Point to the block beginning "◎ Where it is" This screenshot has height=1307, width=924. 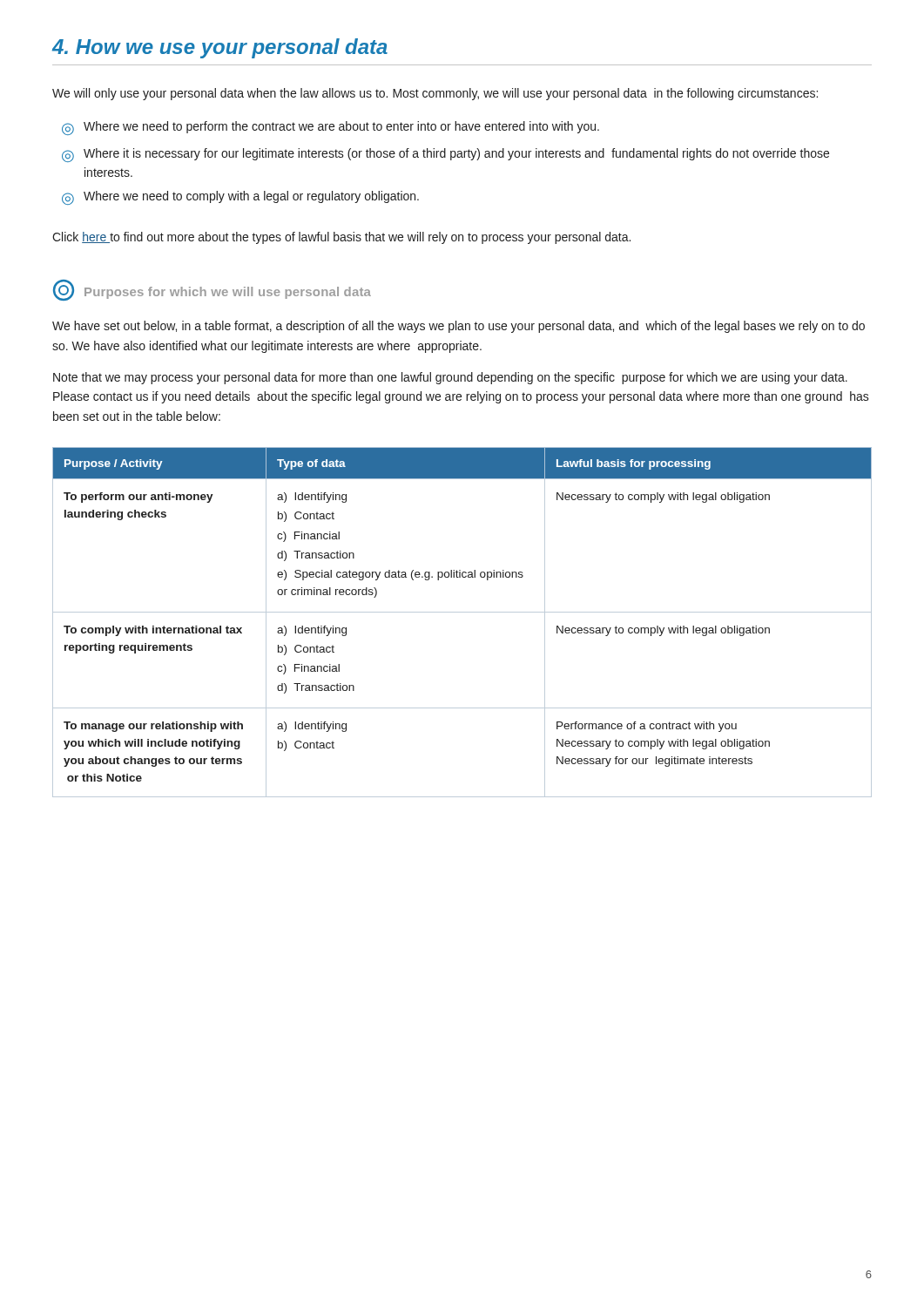[x=466, y=163]
